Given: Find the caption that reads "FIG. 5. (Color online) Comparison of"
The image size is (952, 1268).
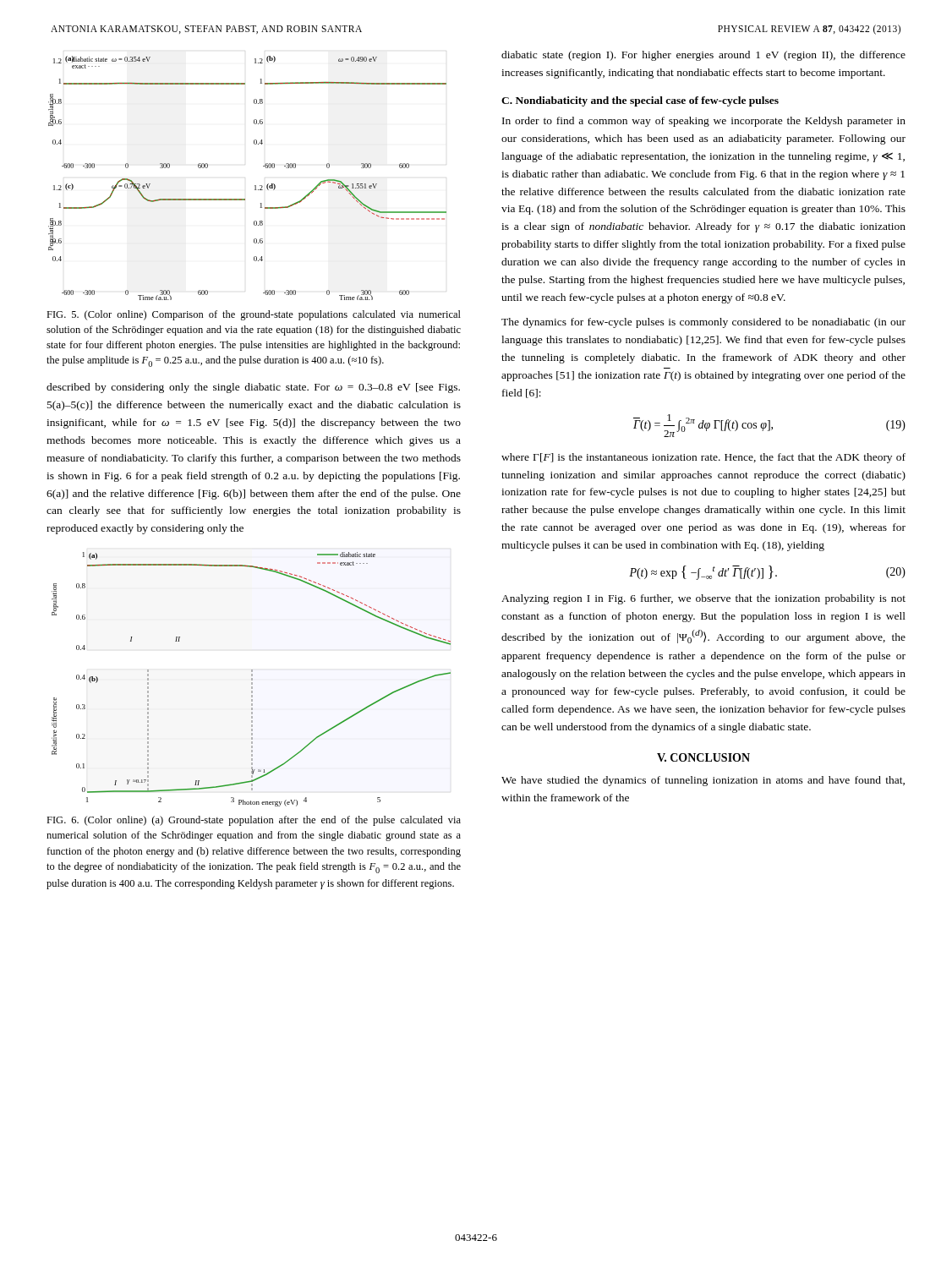Looking at the screenshot, I should (254, 338).
